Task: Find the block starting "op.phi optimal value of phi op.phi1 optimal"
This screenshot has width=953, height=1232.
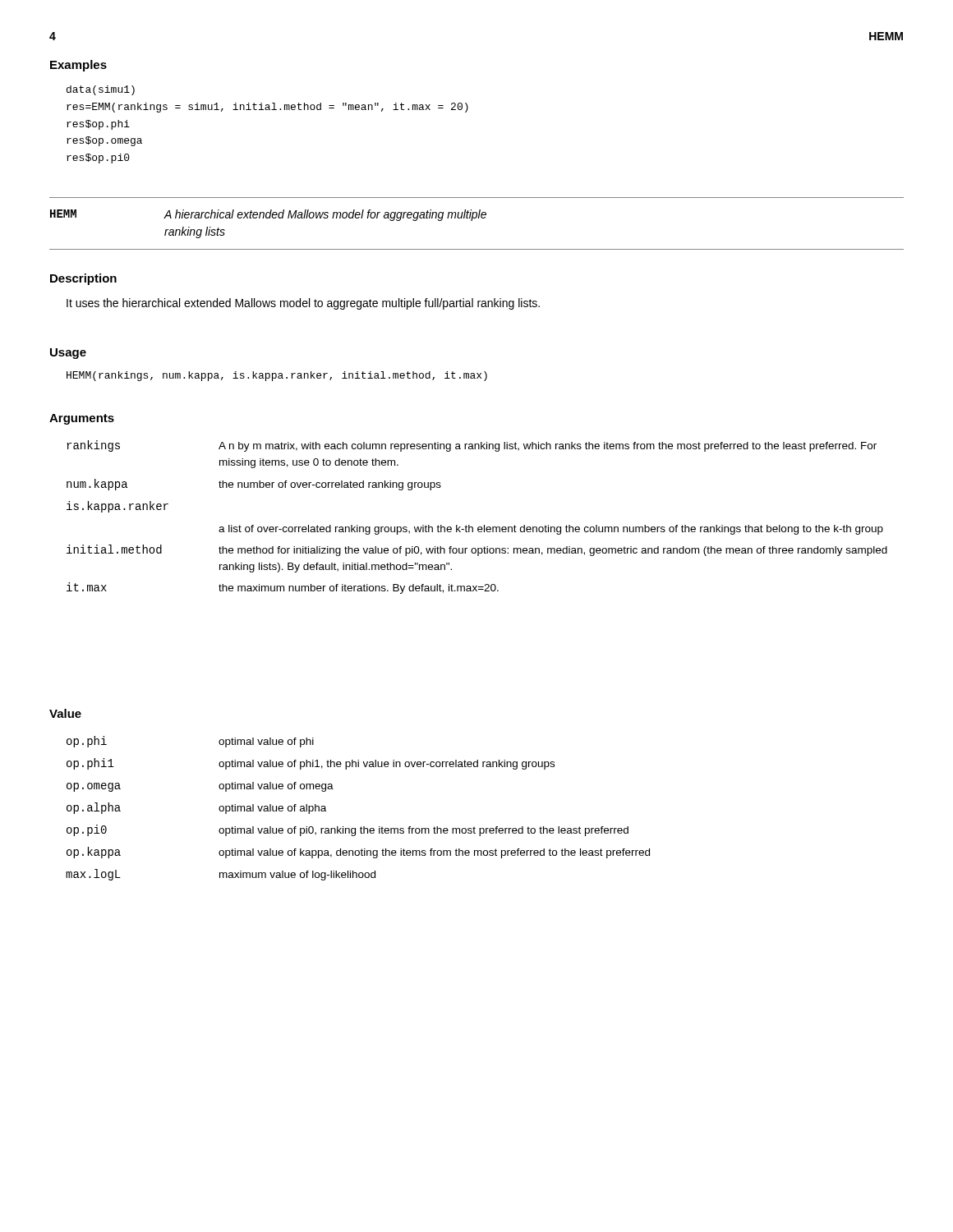Action: [88, 741]
